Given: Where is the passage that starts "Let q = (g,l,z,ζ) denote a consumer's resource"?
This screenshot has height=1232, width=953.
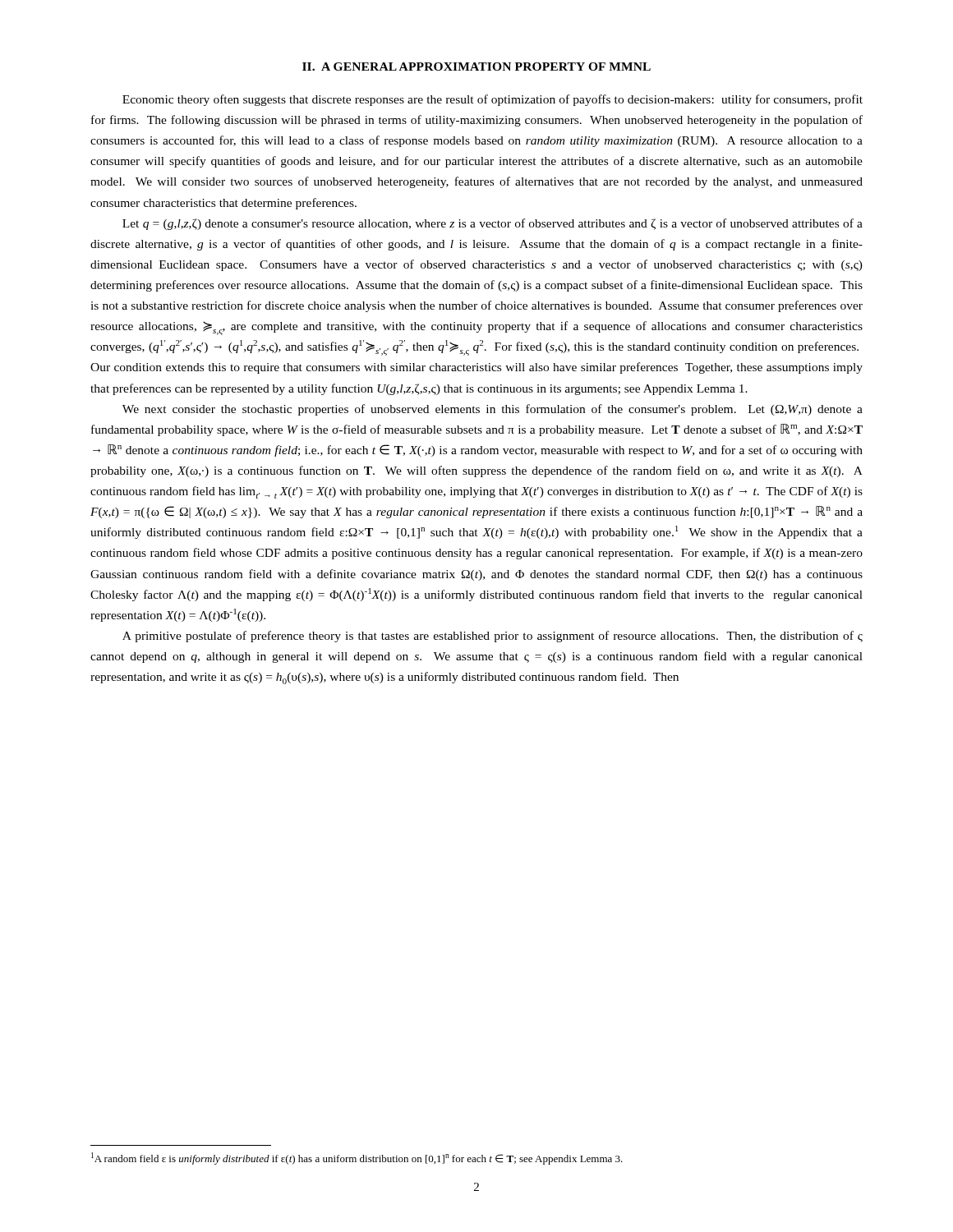Looking at the screenshot, I should click(x=476, y=305).
